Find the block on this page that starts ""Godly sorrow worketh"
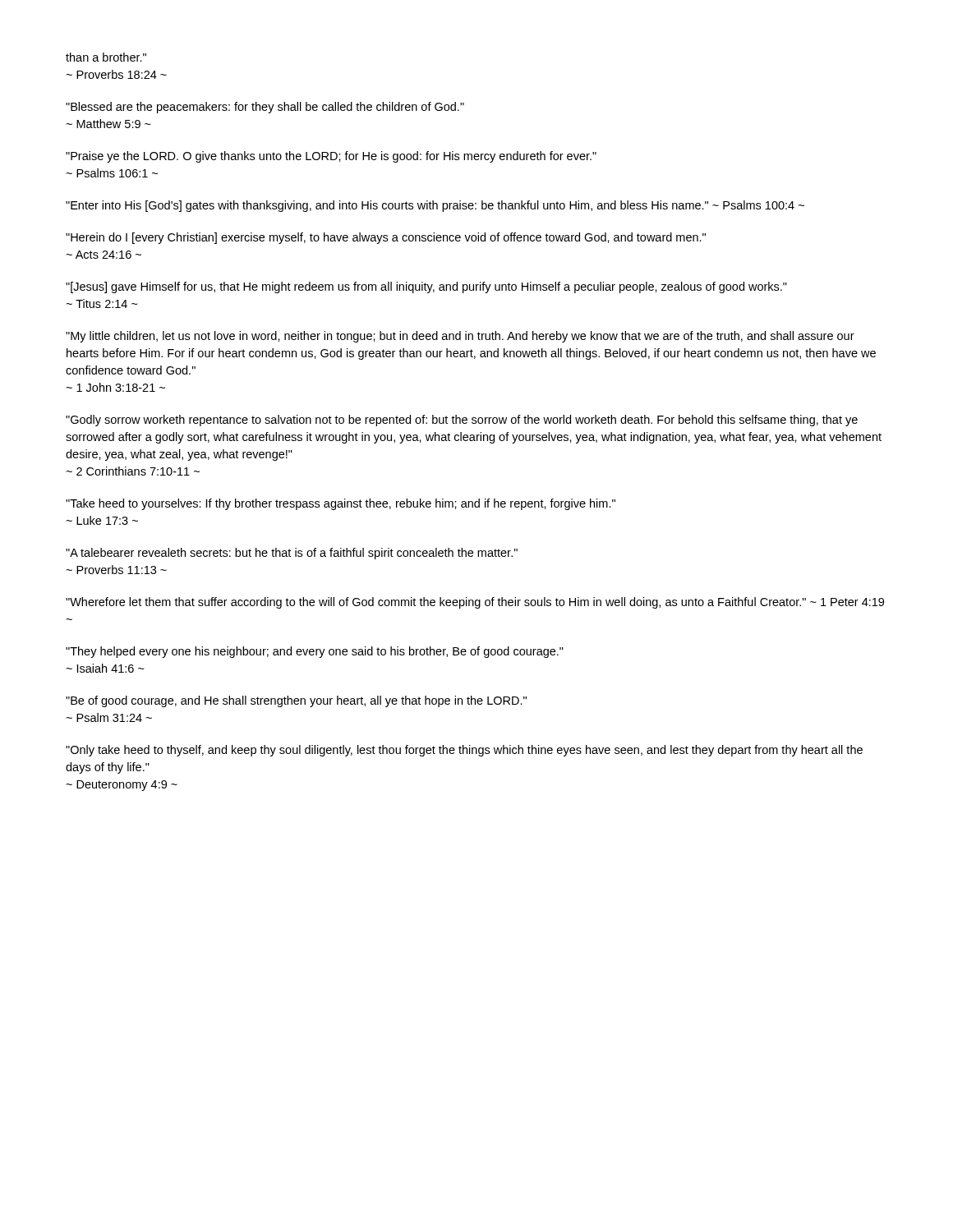 click(474, 446)
